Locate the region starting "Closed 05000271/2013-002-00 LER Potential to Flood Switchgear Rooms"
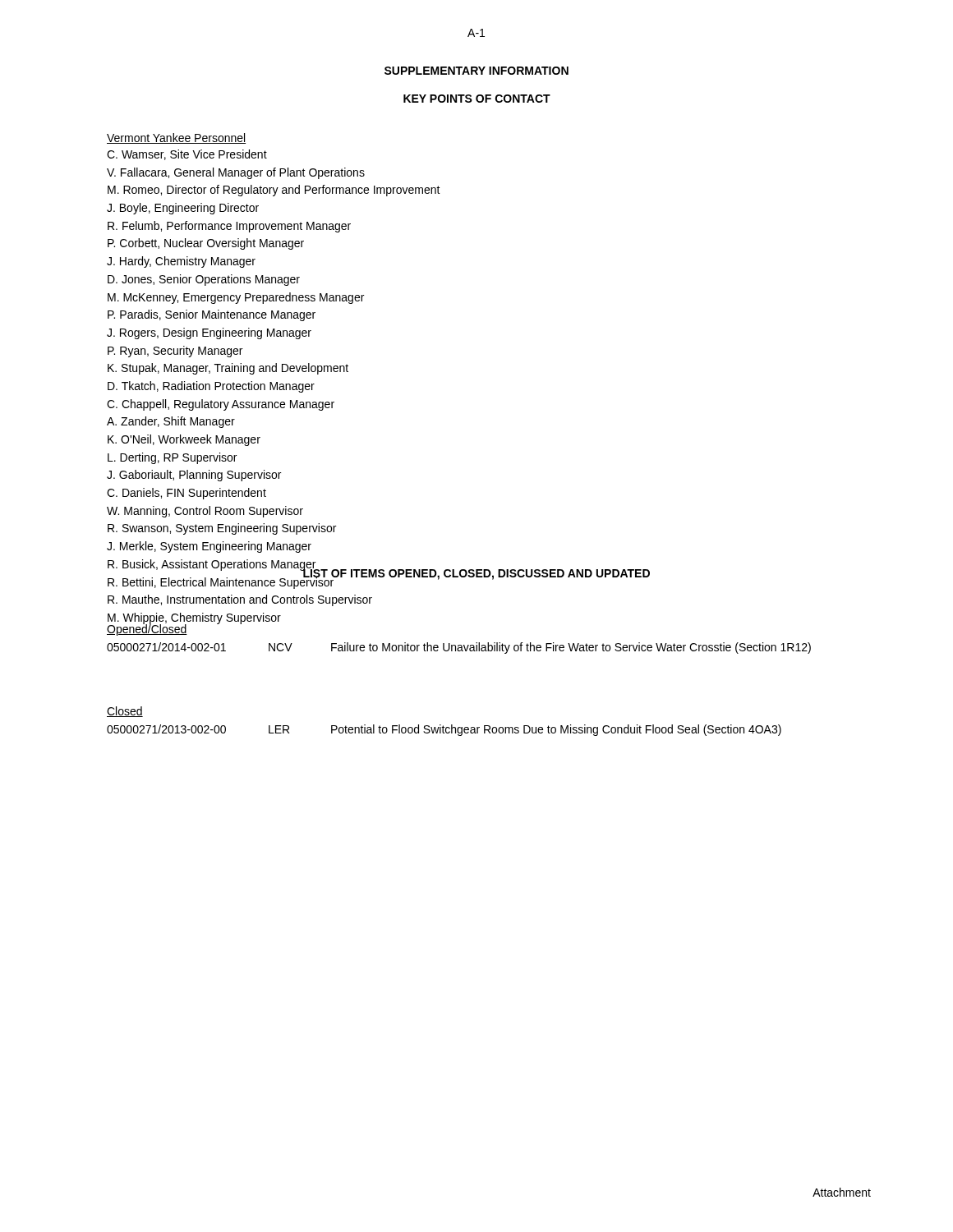This screenshot has height=1232, width=953. pyautogui.click(x=444, y=720)
